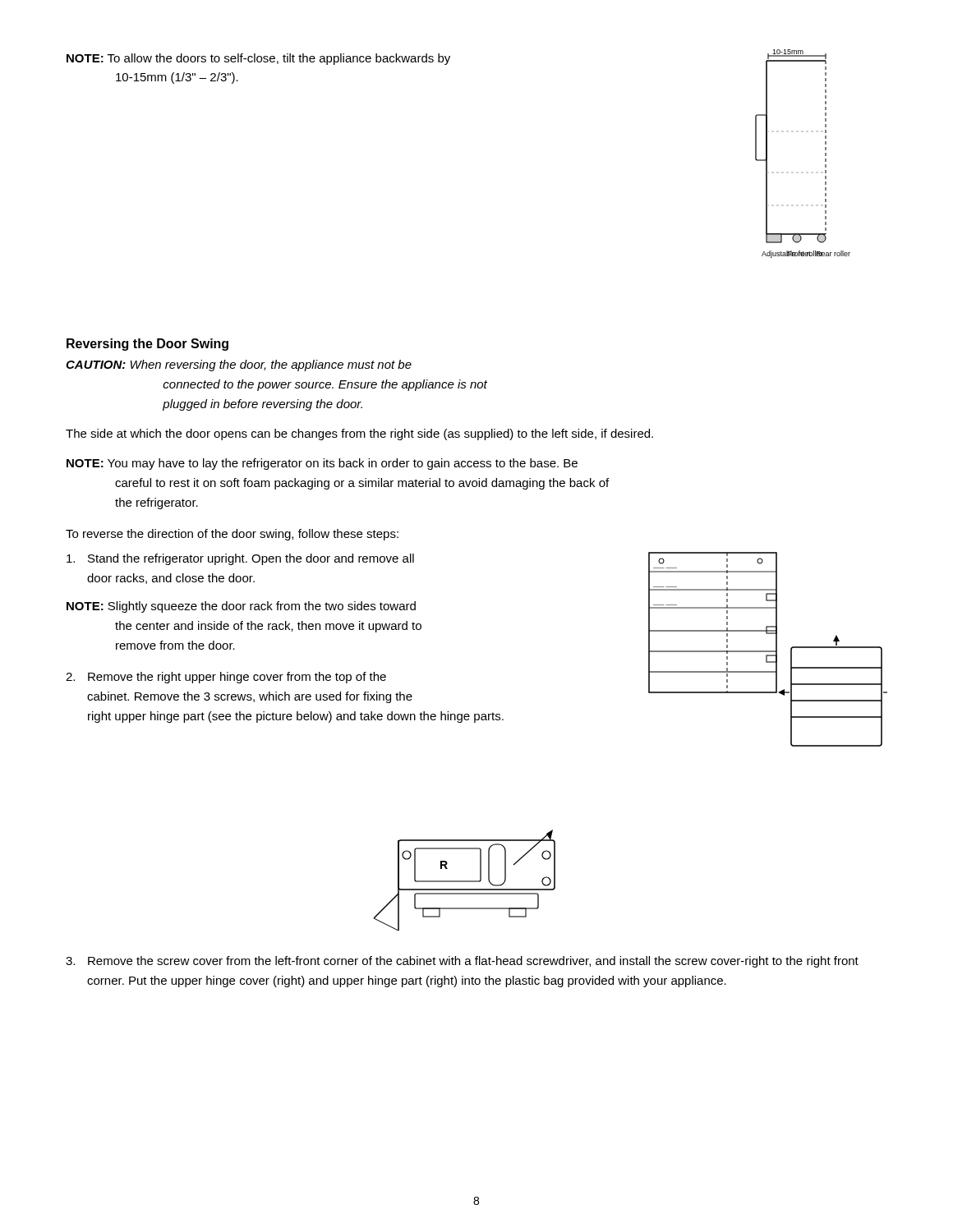Point to the block beginning "NOTE: Slightly squeeze"
The height and width of the screenshot is (1232, 953).
click(x=244, y=625)
